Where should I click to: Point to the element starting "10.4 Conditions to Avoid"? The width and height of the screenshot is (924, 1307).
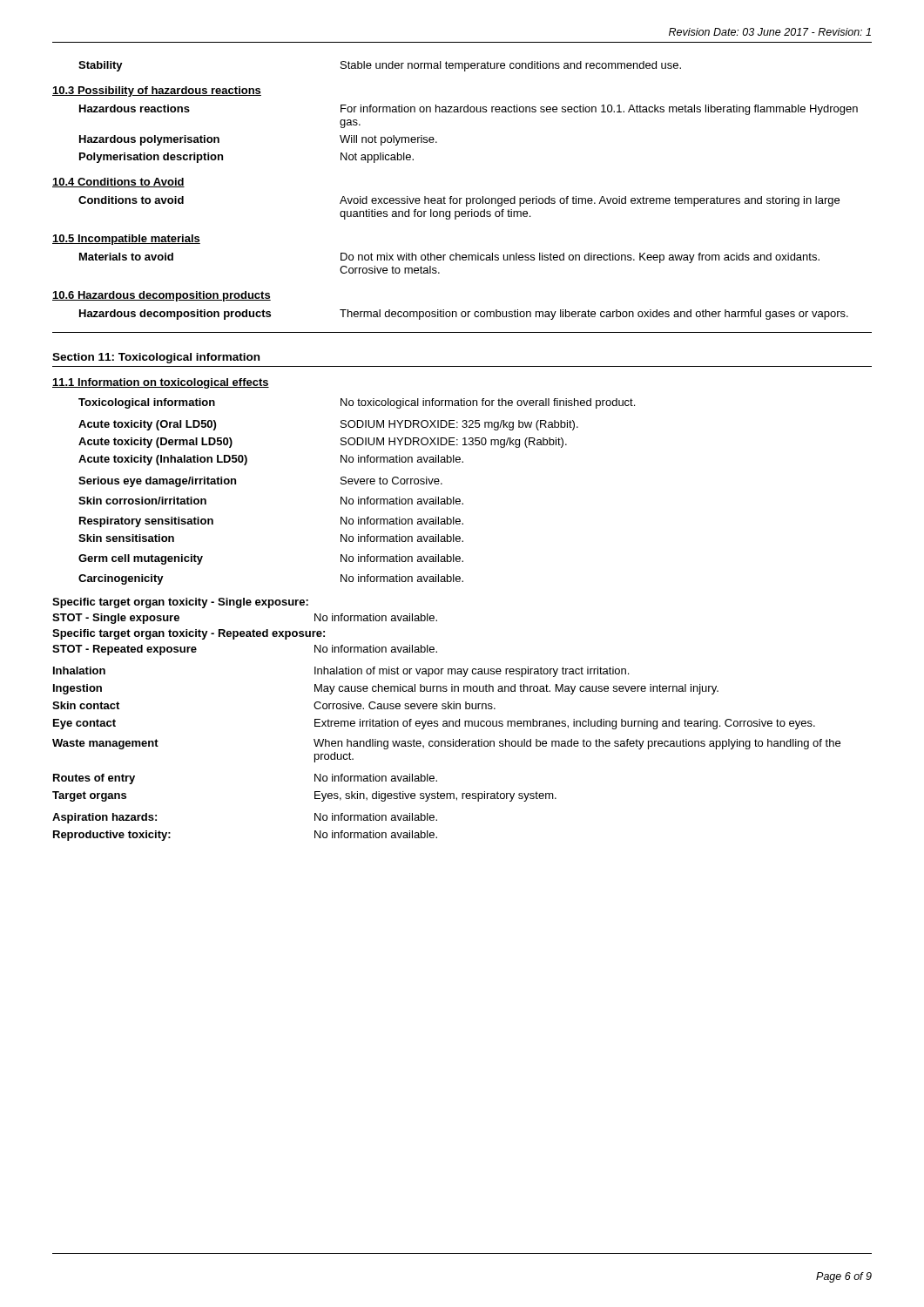tap(118, 182)
